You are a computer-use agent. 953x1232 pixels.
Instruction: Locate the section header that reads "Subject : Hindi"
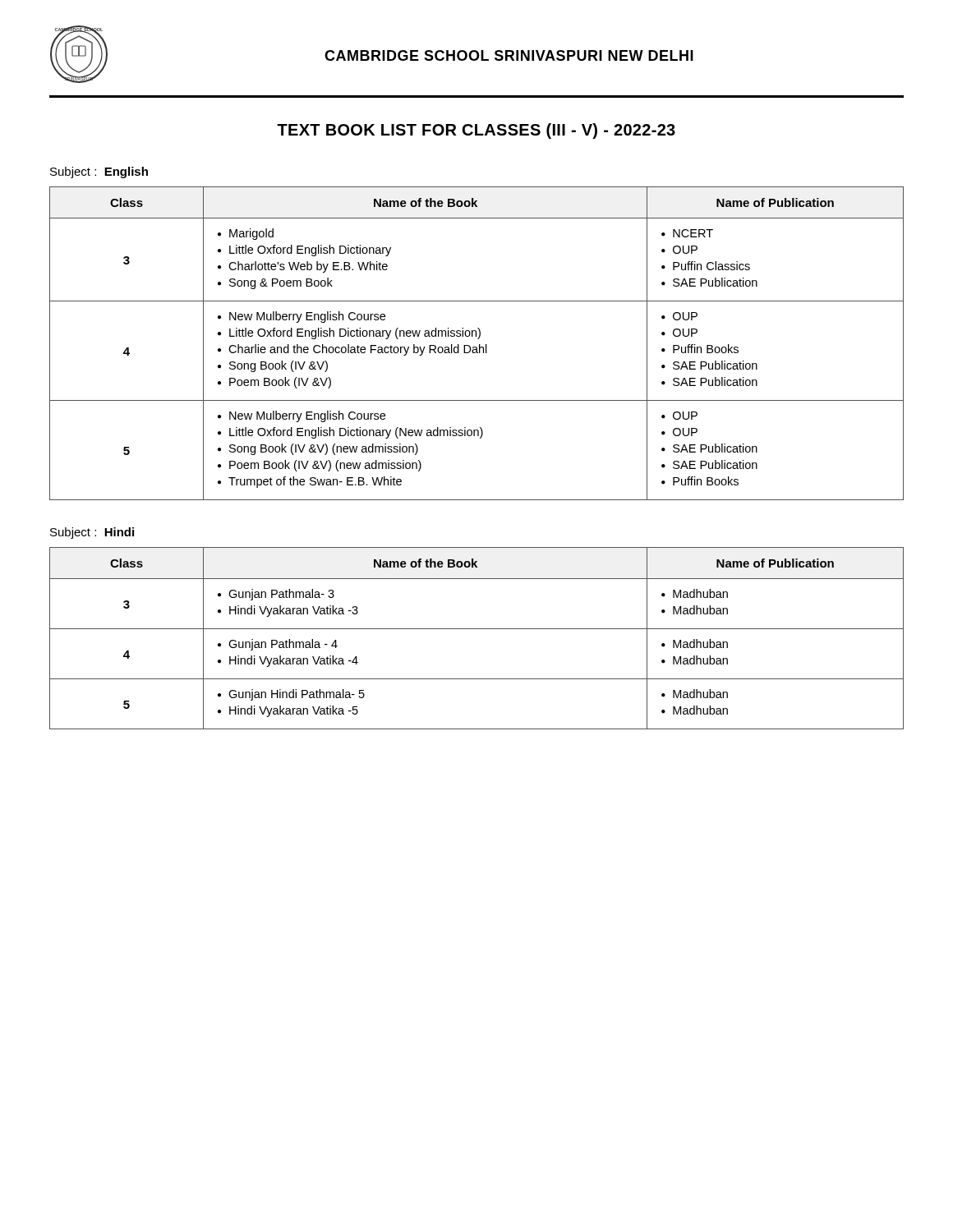(x=92, y=533)
